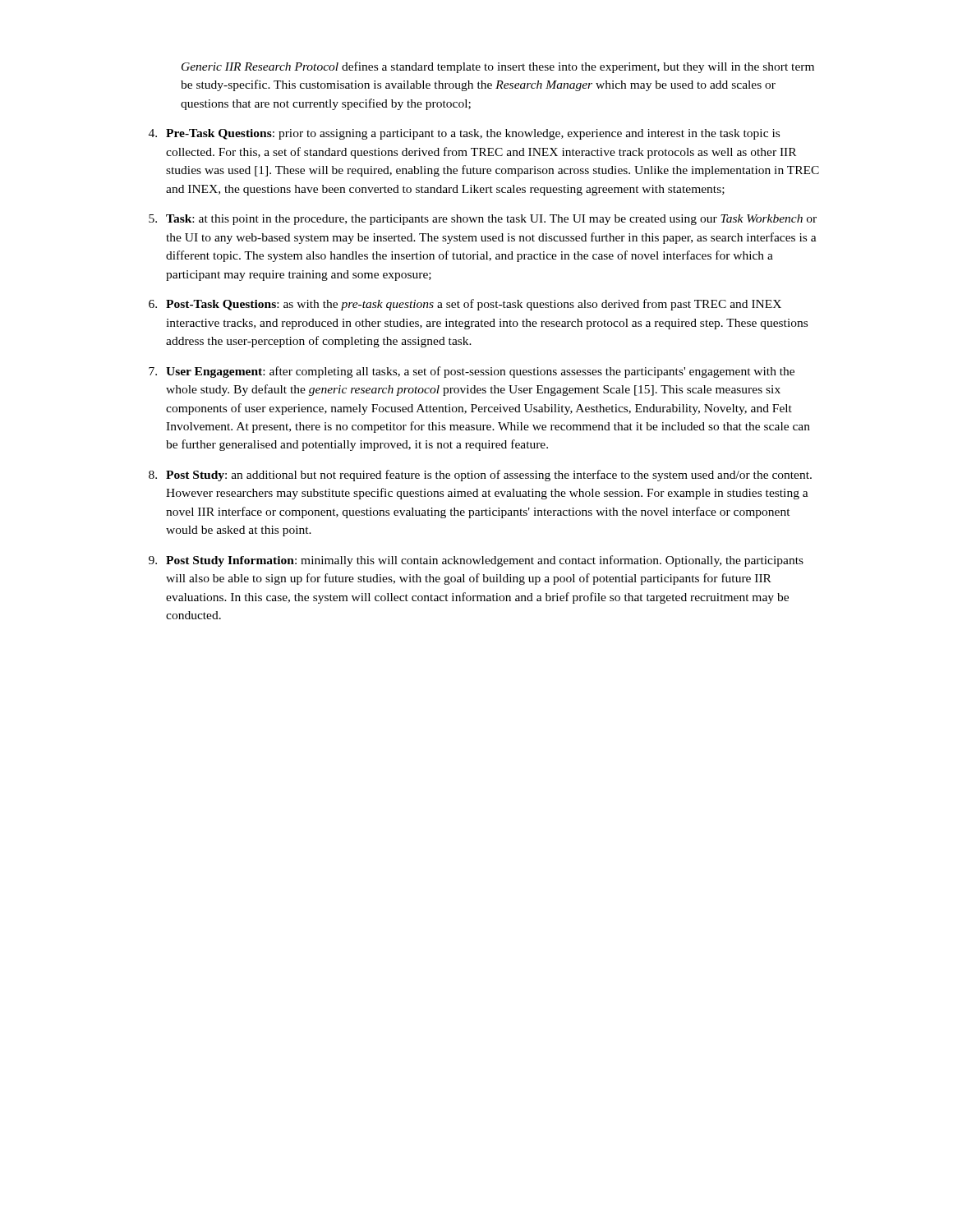
Task: Point to the text starting "7. User Engagement: after completing all"
Action: (476, 408)
